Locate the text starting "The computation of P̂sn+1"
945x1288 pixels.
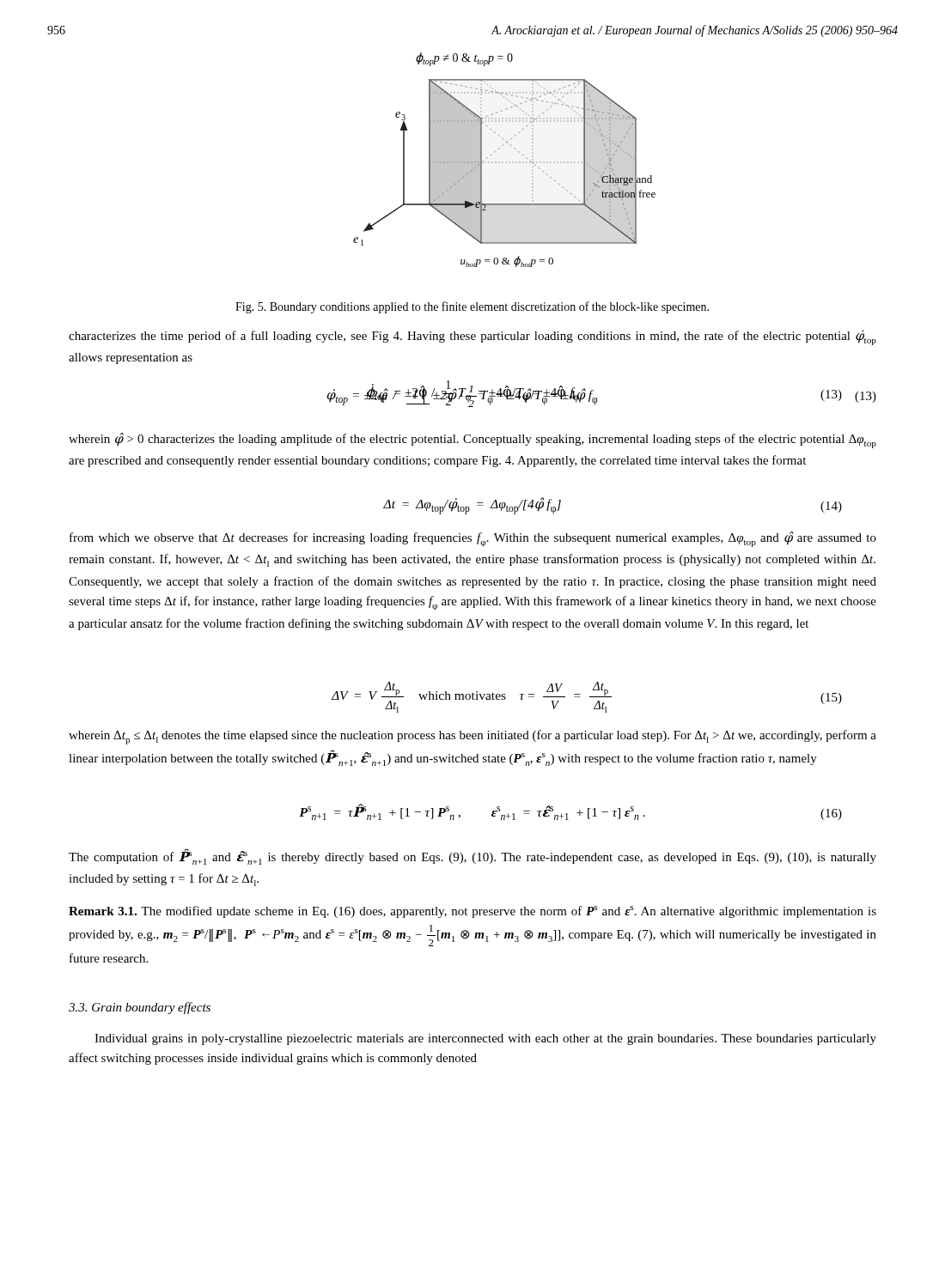click(472, 868)
